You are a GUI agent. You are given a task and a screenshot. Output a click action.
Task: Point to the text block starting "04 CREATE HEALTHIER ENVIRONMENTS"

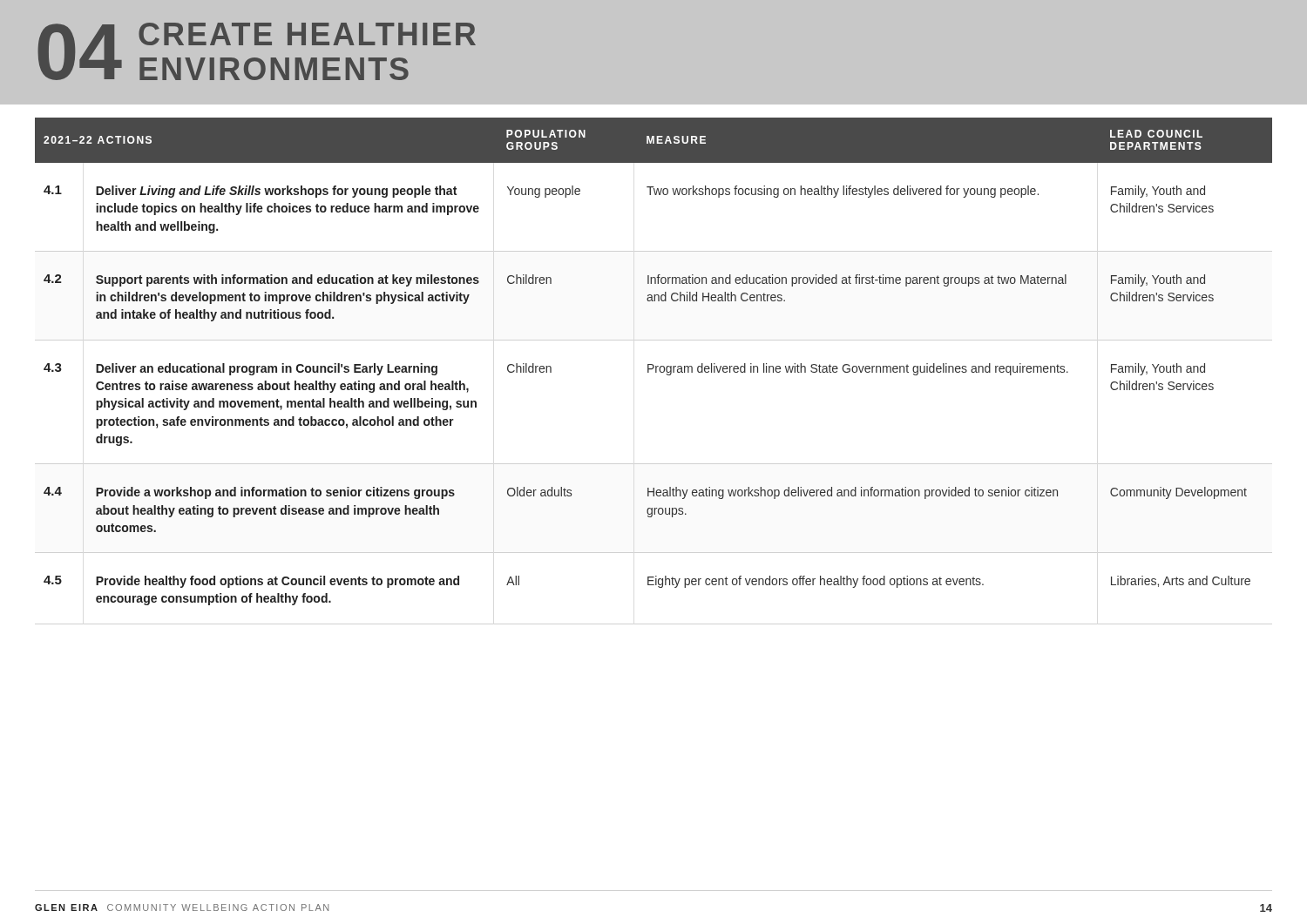[x=257, y=52]
